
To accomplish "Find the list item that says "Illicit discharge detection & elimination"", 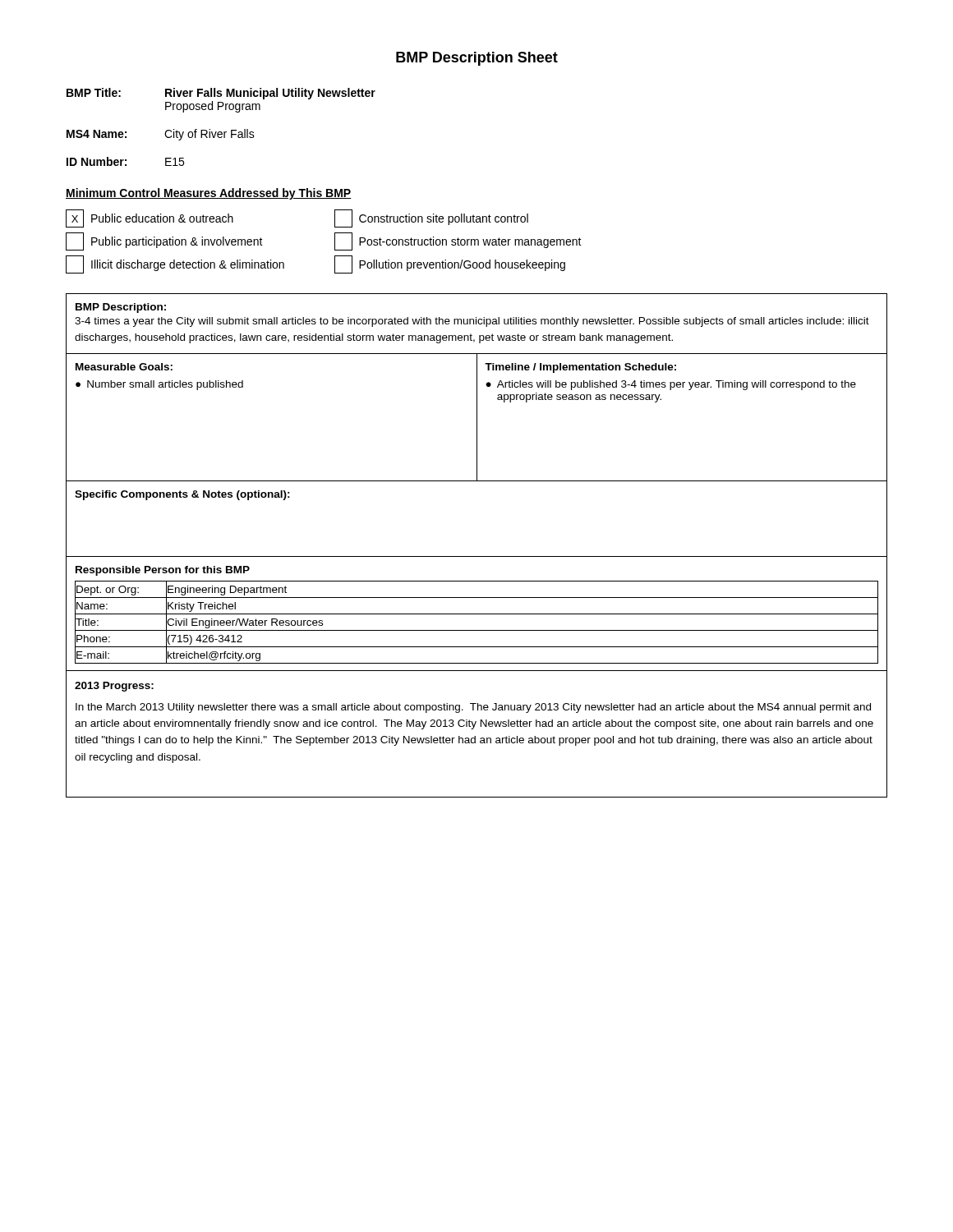I will (175, 264).
